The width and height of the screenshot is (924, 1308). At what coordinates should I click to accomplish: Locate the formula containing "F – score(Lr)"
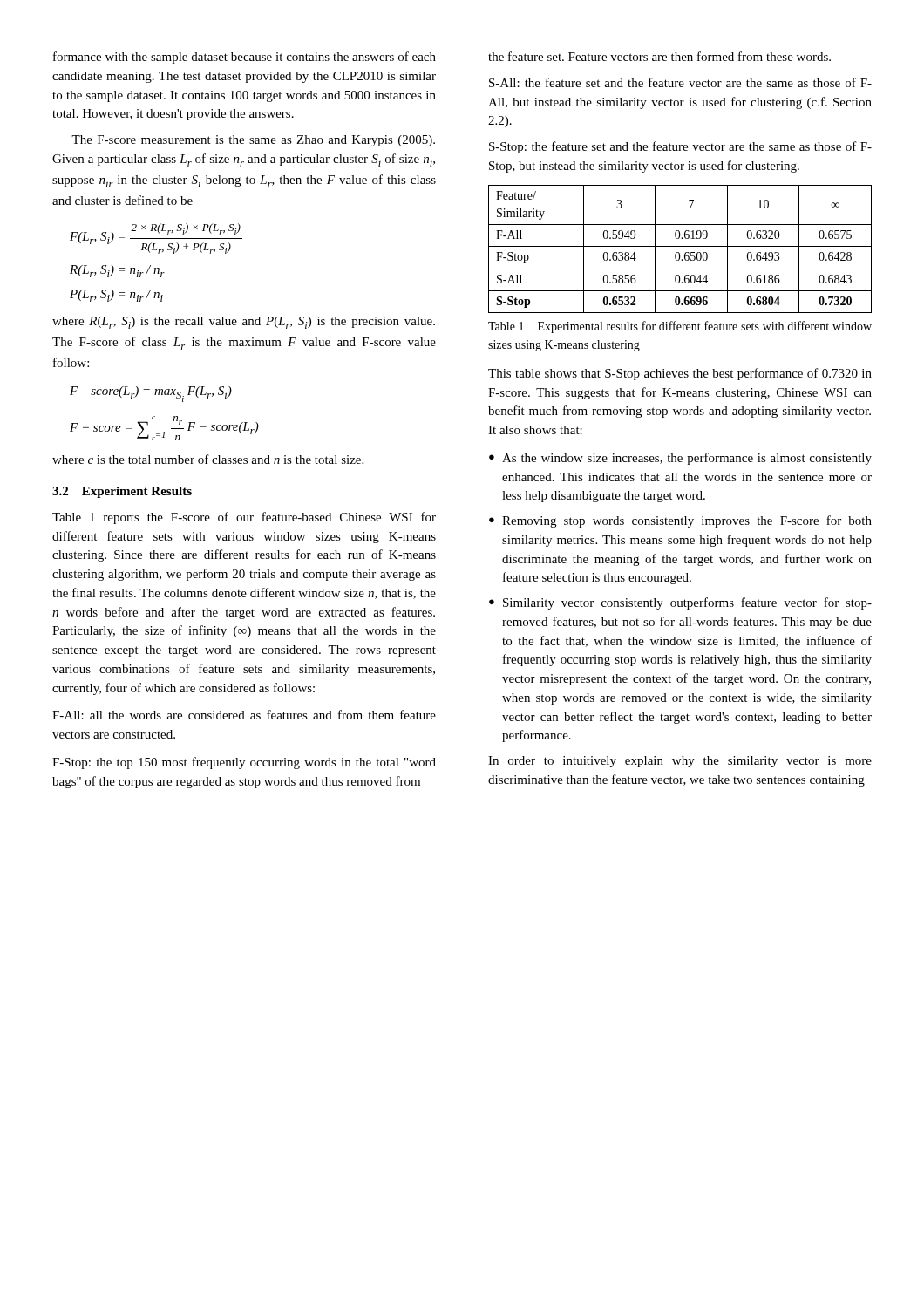tap(253, 414)
